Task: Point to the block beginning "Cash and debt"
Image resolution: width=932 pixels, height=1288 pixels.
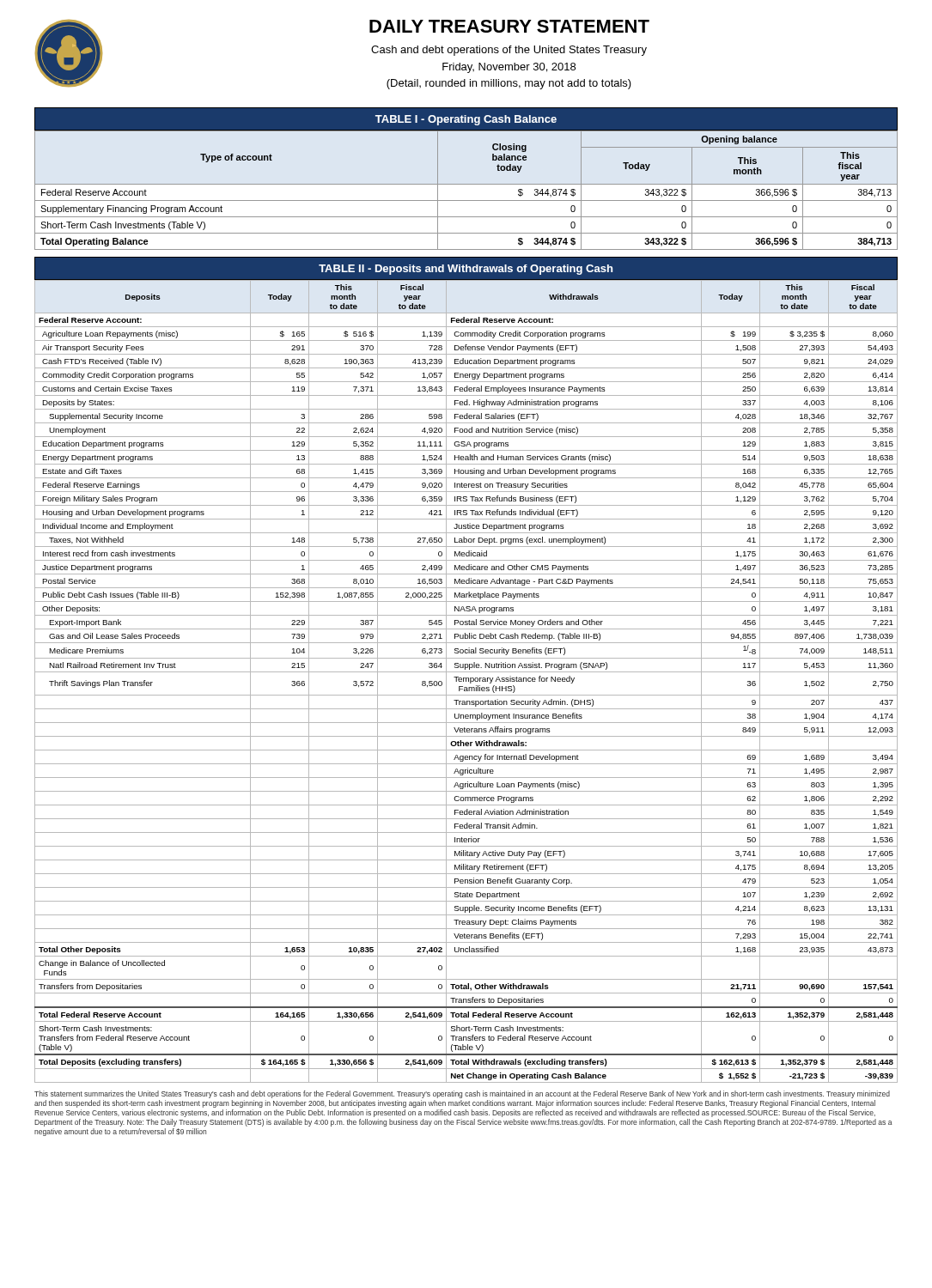Action: click(509, 66)
